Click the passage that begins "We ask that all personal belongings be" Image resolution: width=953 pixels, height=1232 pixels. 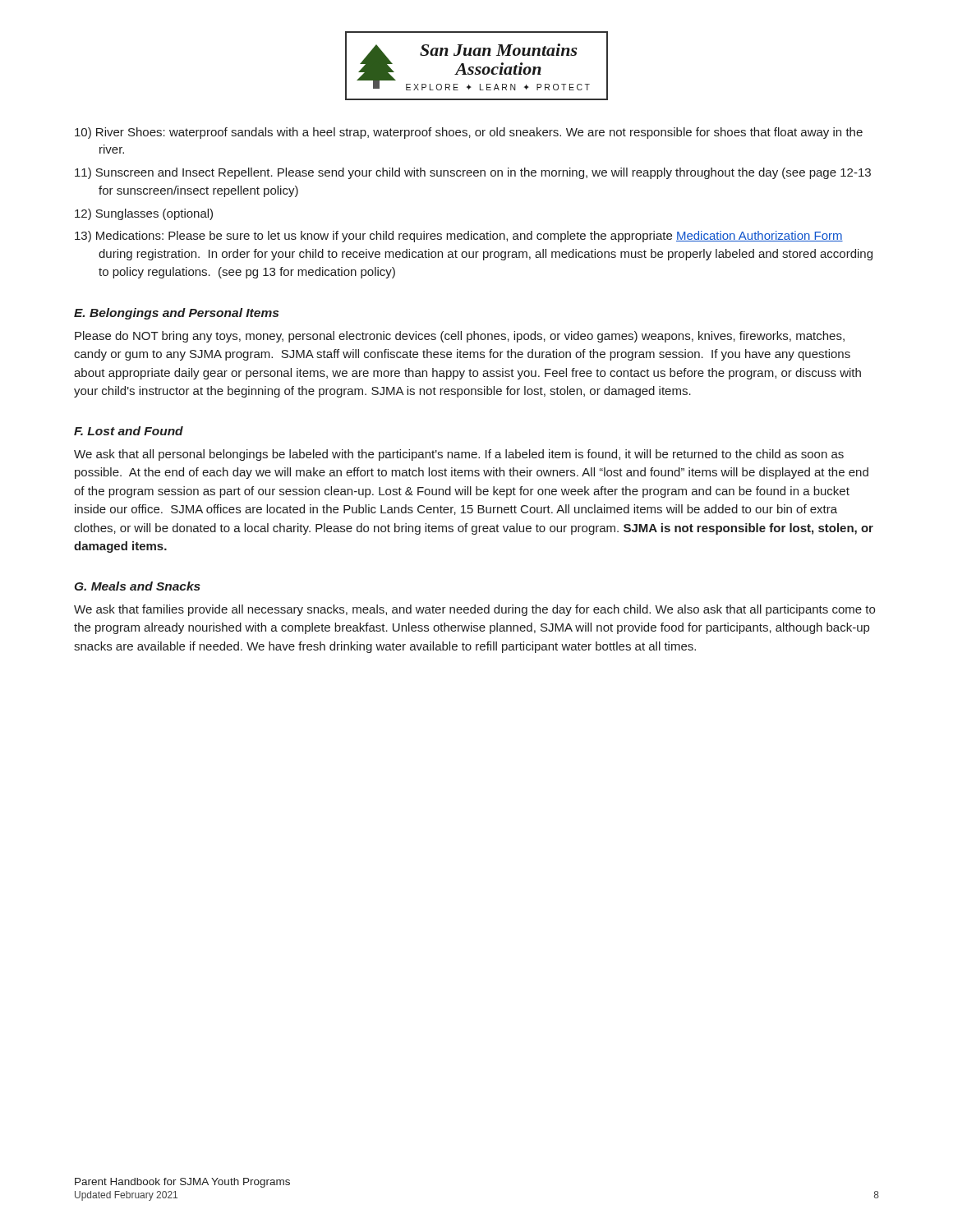point(474,500)
